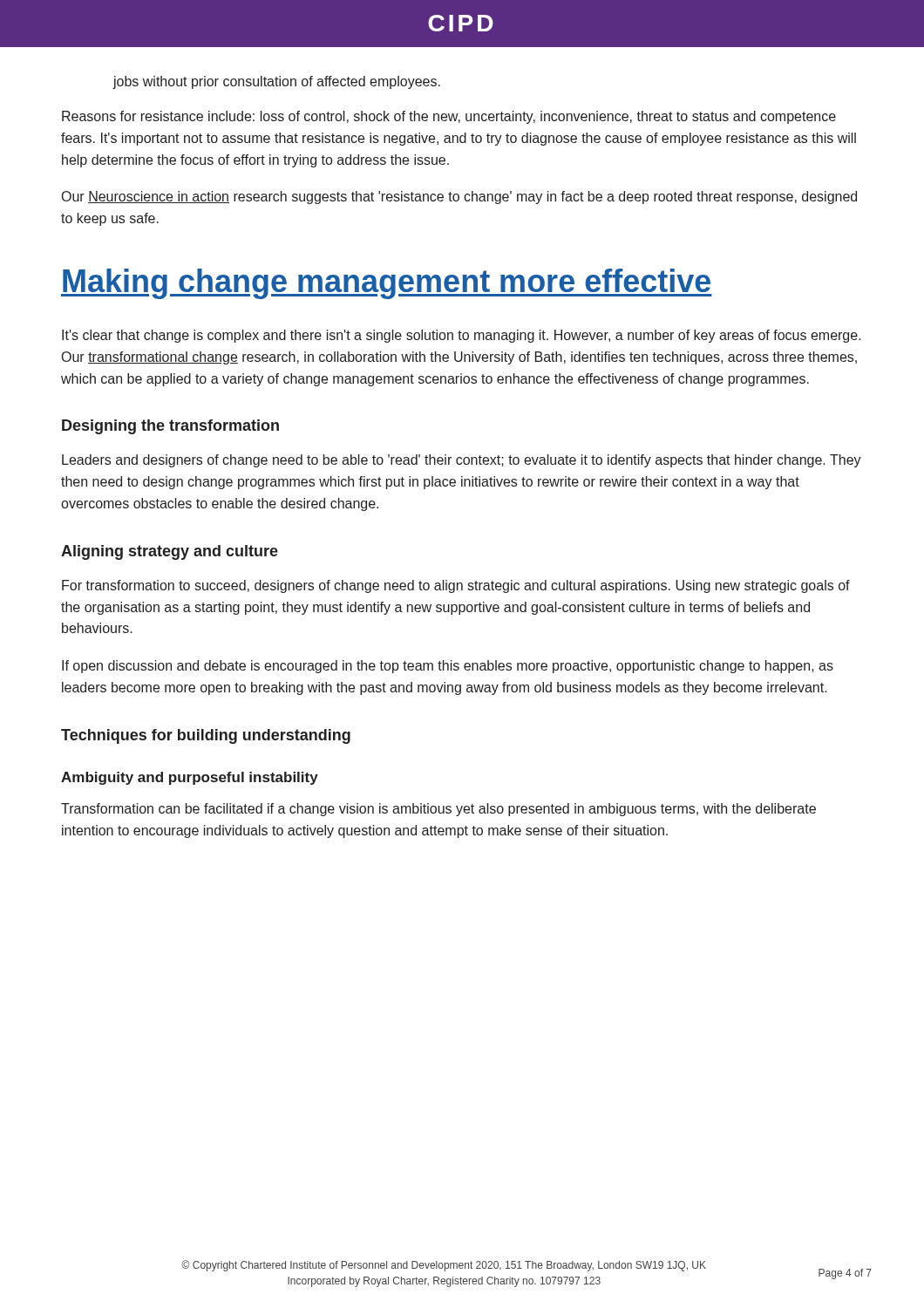Screen dimensions: 1308x924
Task: Navigate to the element starting "Reasons for resistance include: loss of control,"
Action: click(459, 138)
